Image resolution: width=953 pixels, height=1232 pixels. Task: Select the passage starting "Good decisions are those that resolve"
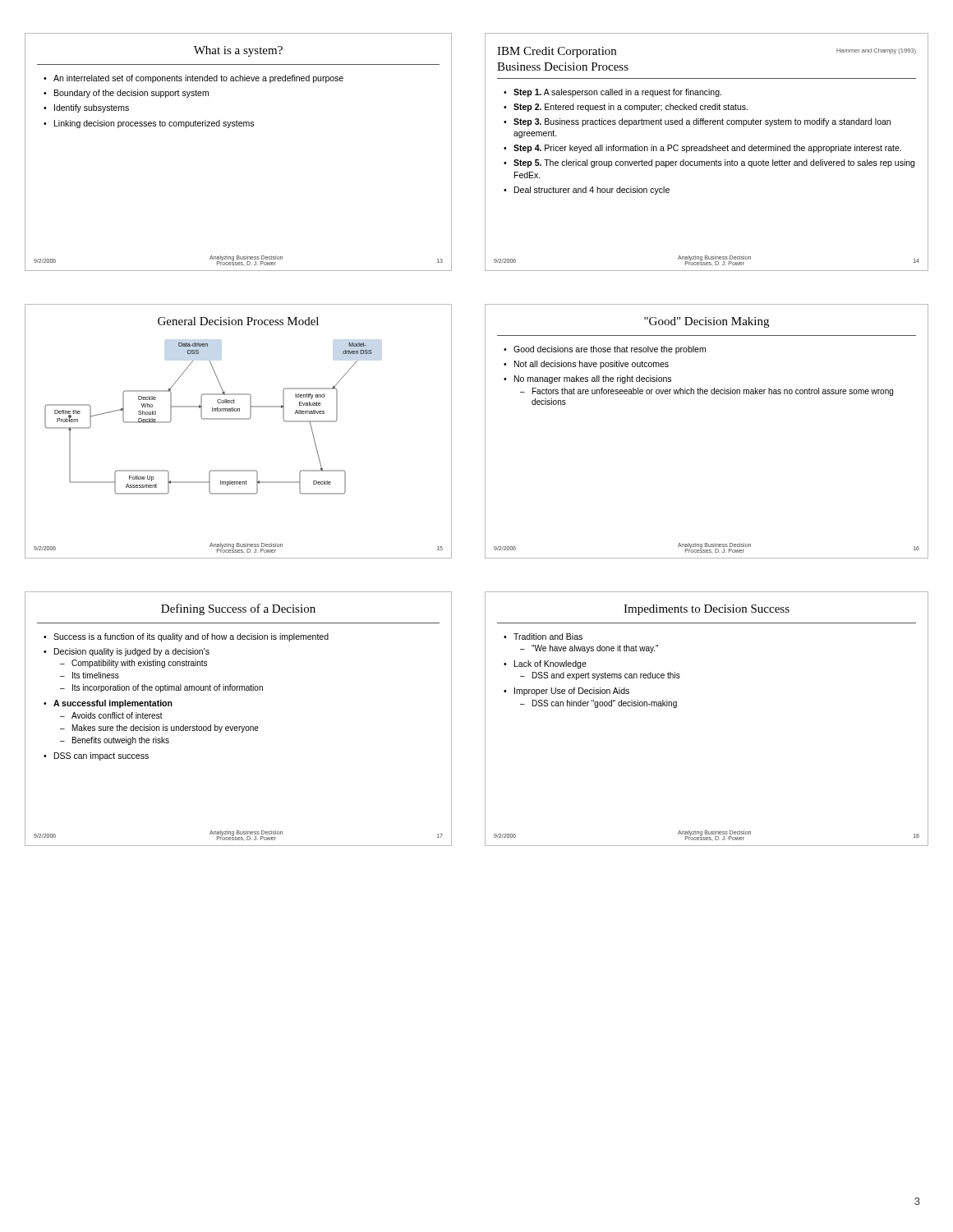pyautogui.click(x=610, y=349)
